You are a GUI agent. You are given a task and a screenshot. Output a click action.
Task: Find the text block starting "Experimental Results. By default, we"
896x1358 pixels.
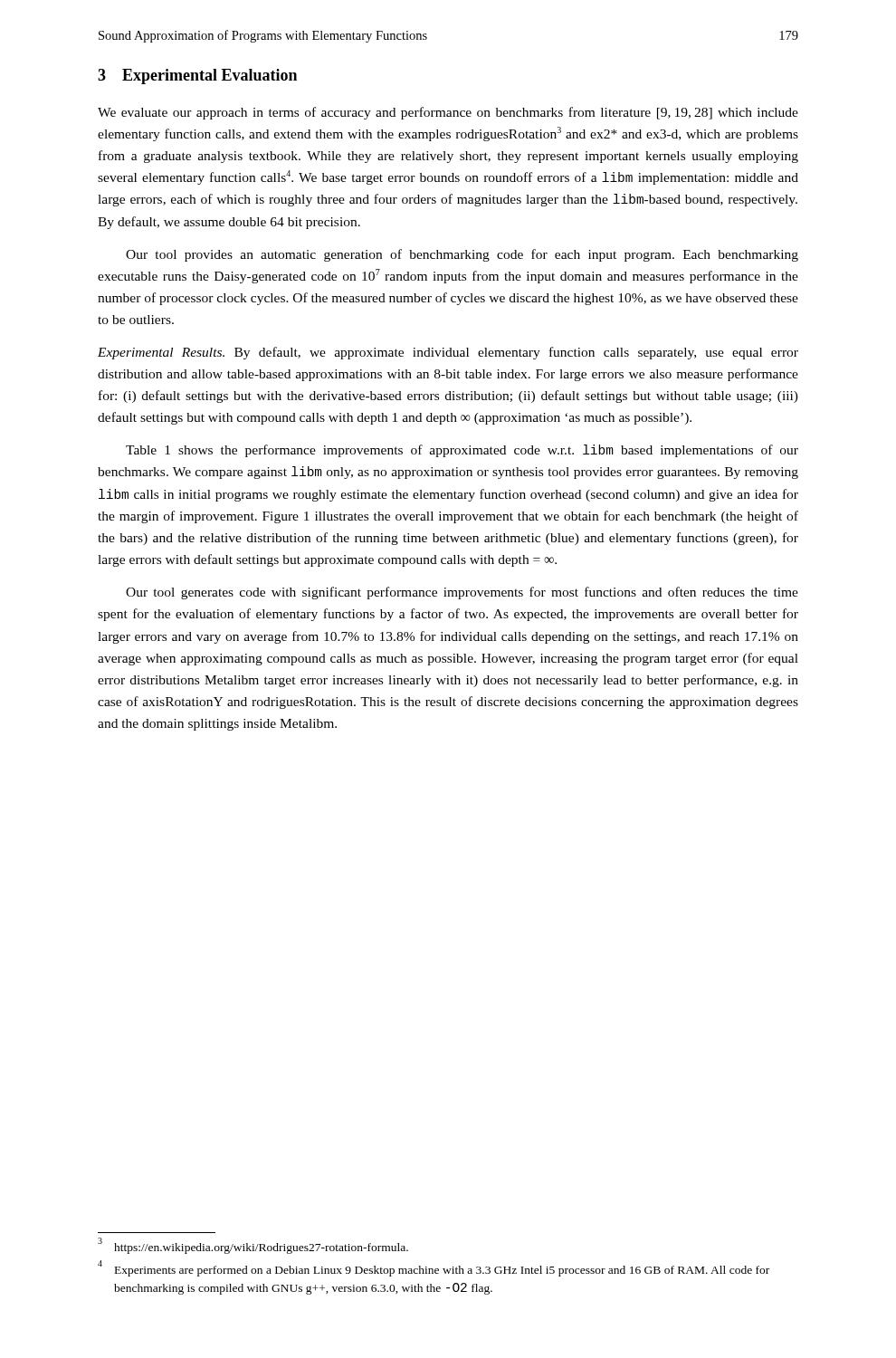pos(448,385)
